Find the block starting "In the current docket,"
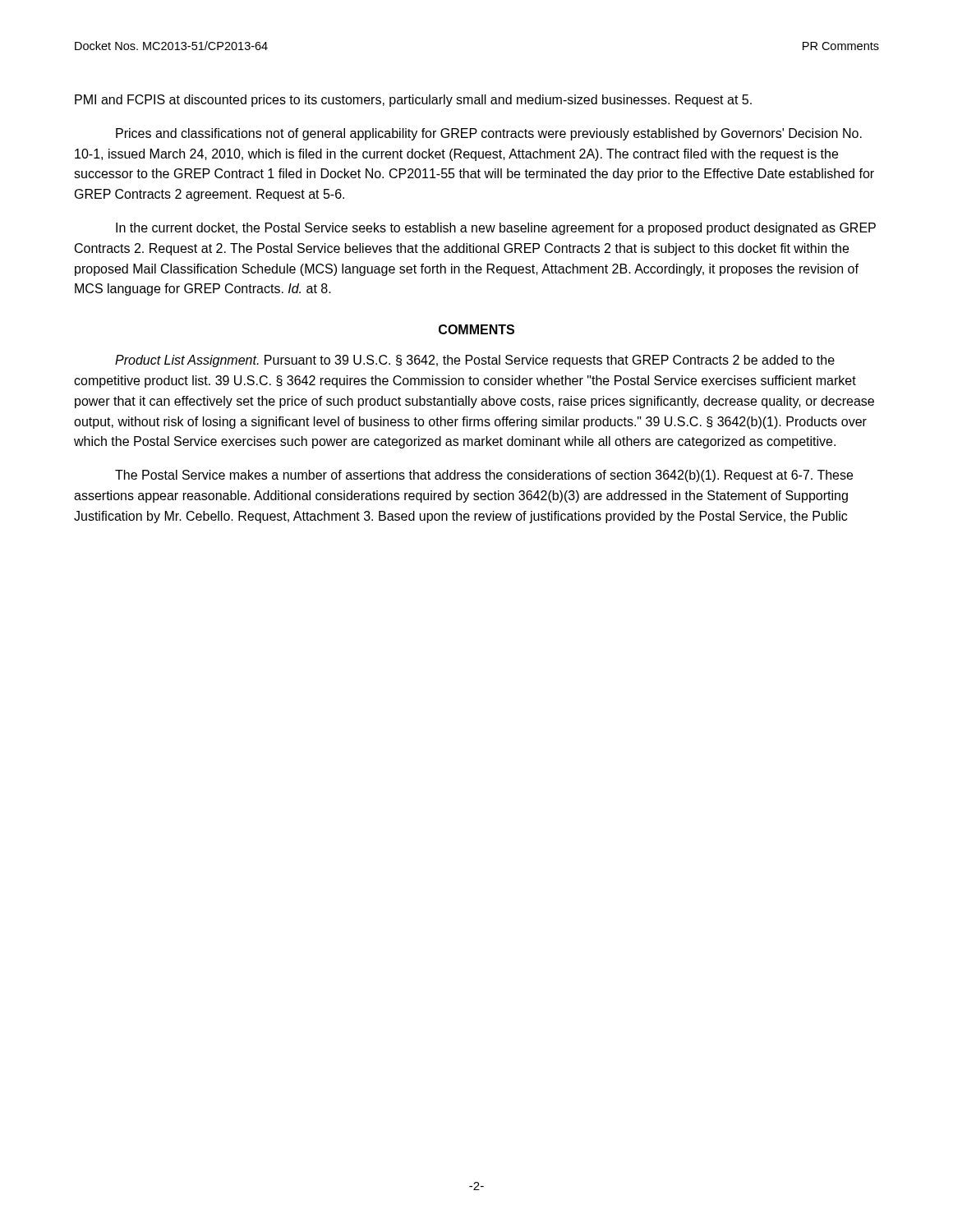This screenshot has height=1232, width=953. coord(475,258)
